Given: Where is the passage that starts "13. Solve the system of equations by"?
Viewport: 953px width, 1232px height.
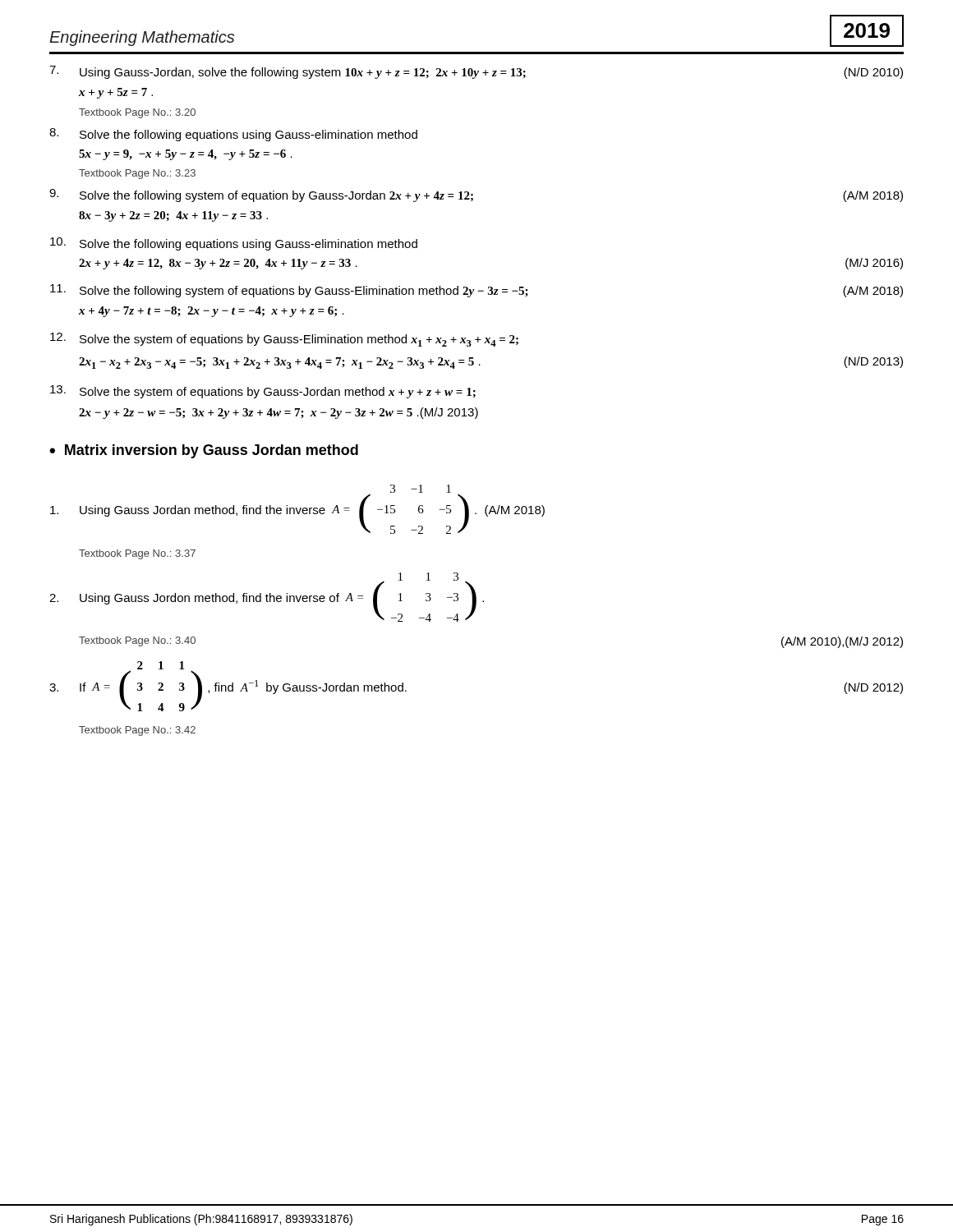Looking at the screenshot, I should 476,402.
